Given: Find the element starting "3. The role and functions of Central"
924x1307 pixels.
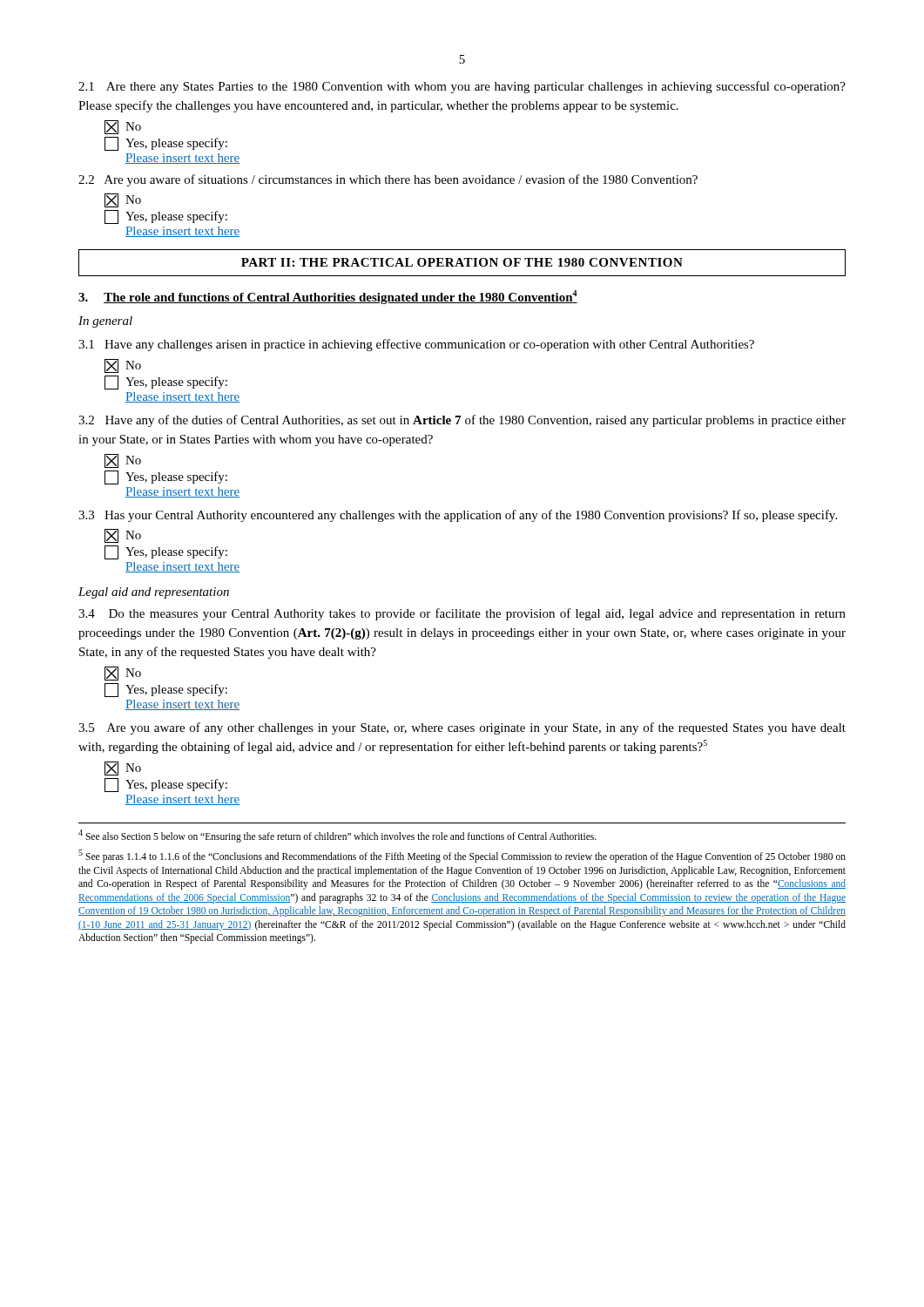Looking at the screenshot, I should pos(328,297).
